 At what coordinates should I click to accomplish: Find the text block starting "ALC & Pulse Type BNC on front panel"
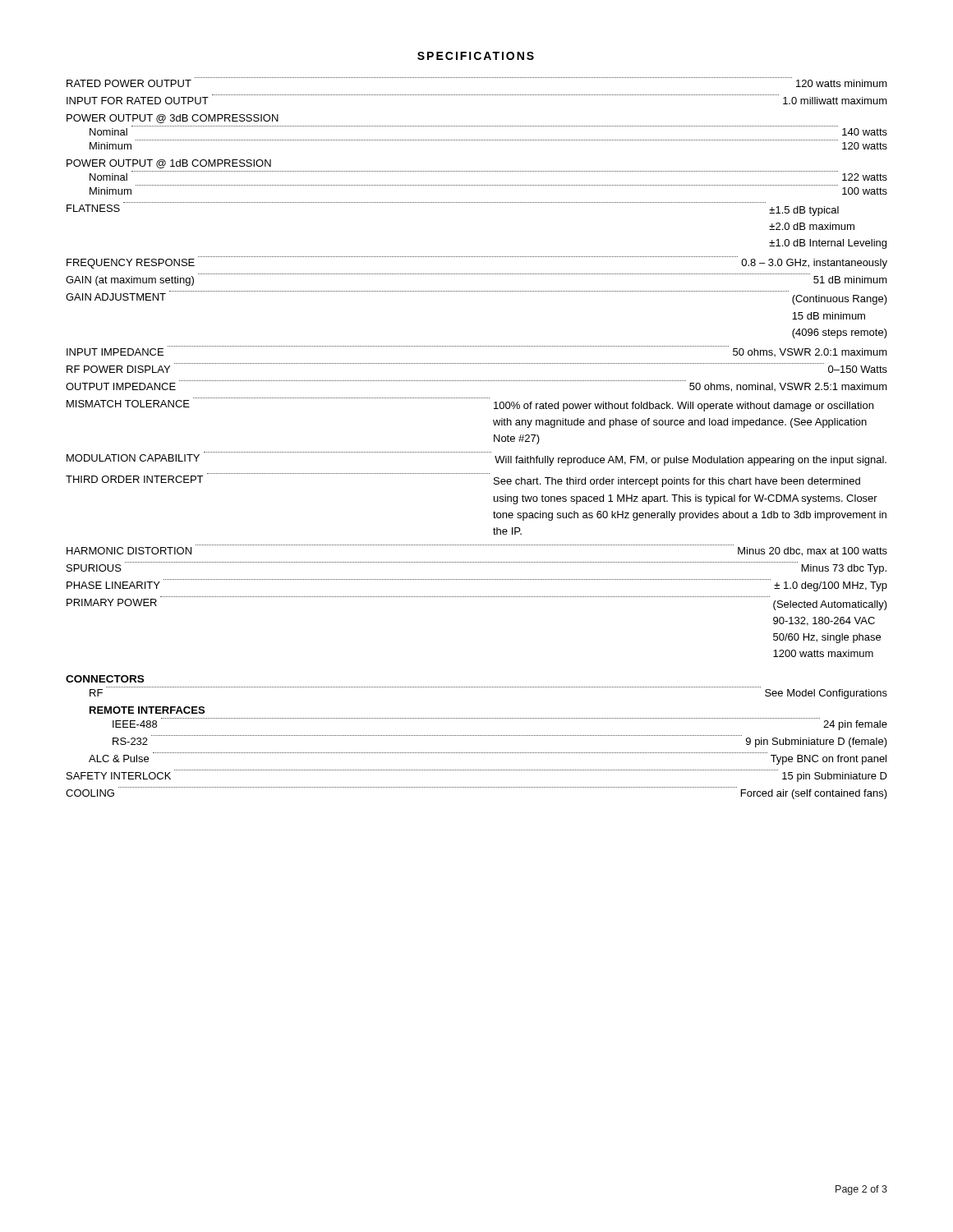pyautogui.click(x=476, y=758)
